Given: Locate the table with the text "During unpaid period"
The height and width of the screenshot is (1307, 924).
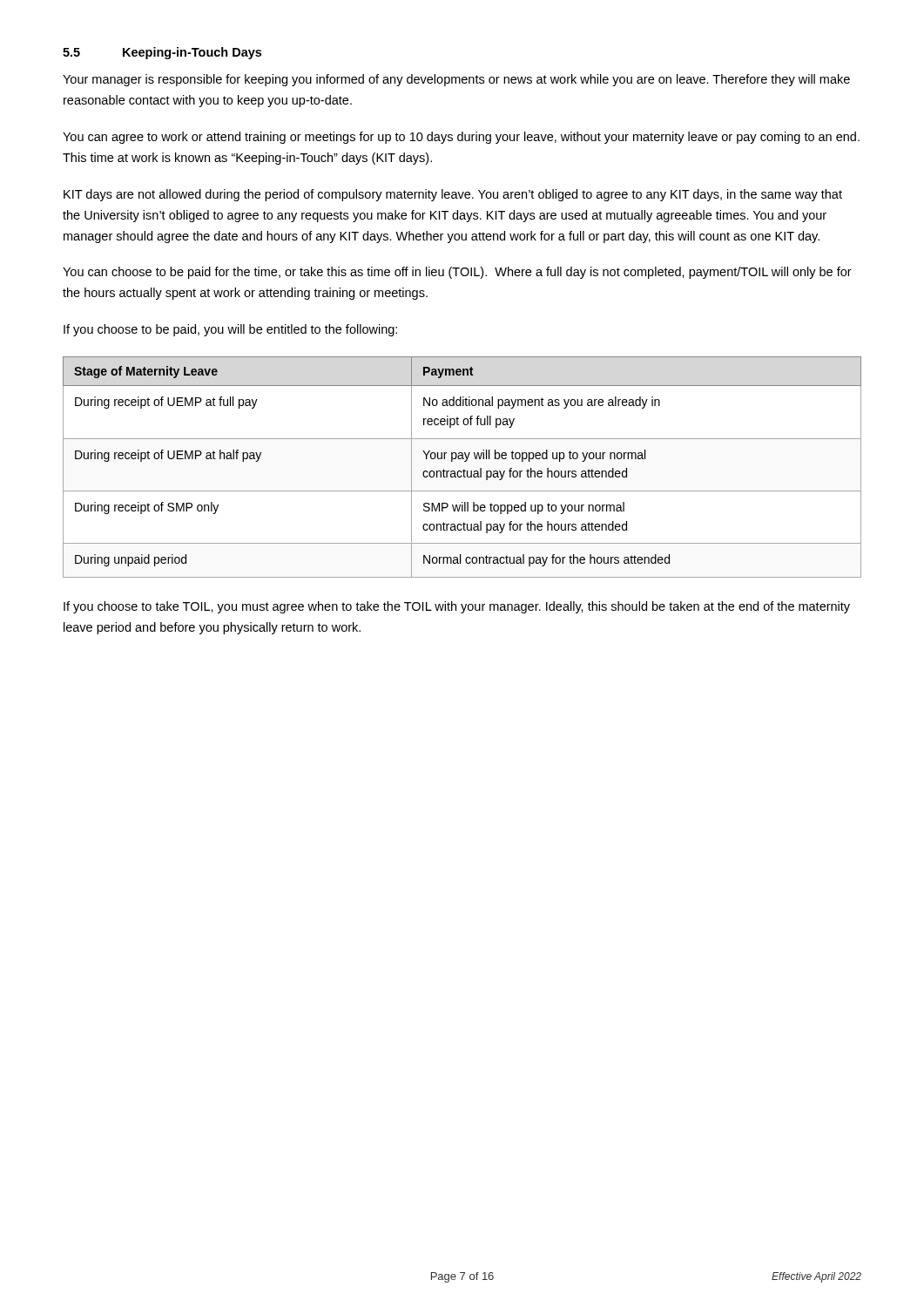Looking at the screenshot, I should [462, 467].
